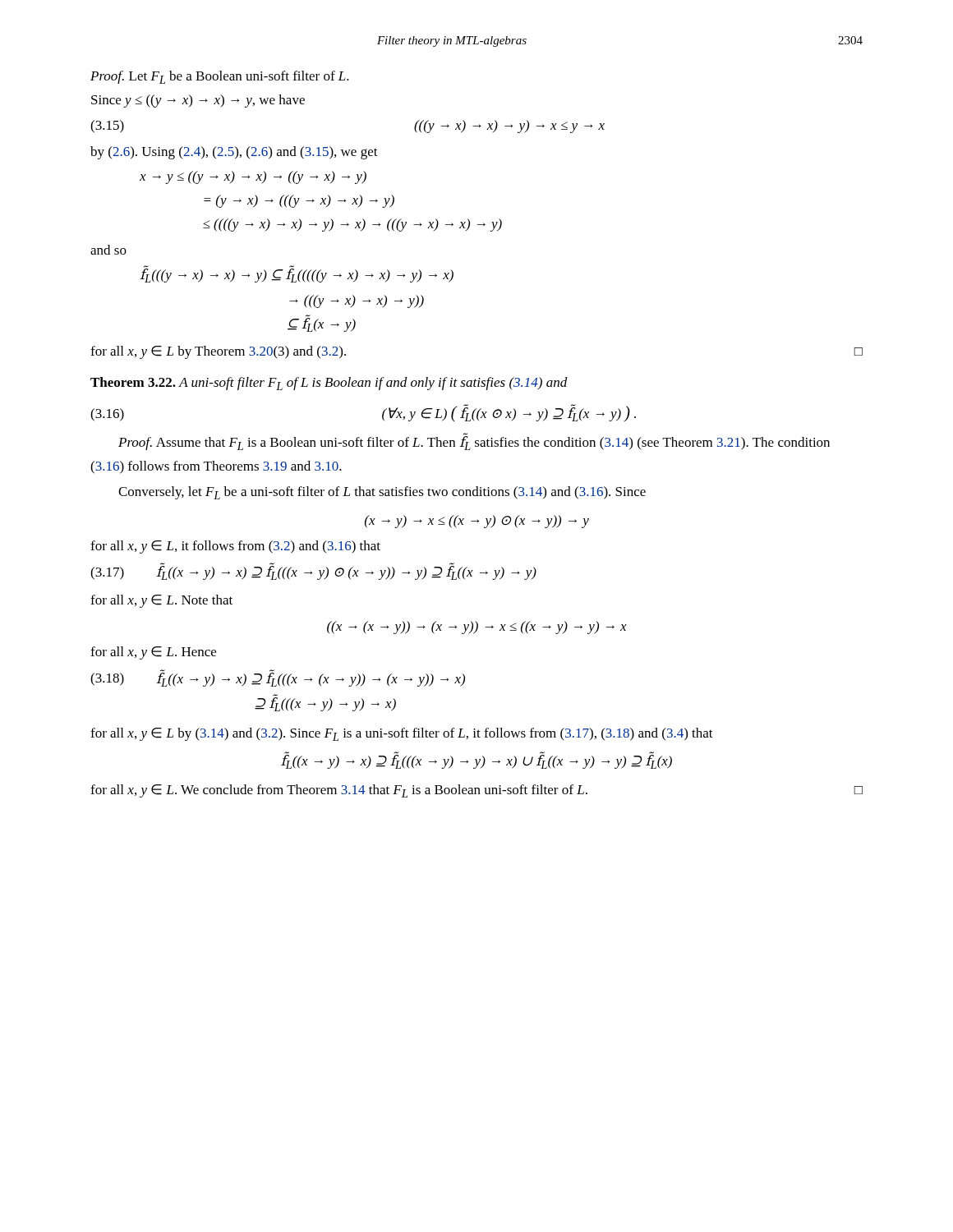Find the formula with the text "f̃L(((y → x) → x) → y)"
This screenshot has width=953, height=1232.
click(x=297, y=301)
